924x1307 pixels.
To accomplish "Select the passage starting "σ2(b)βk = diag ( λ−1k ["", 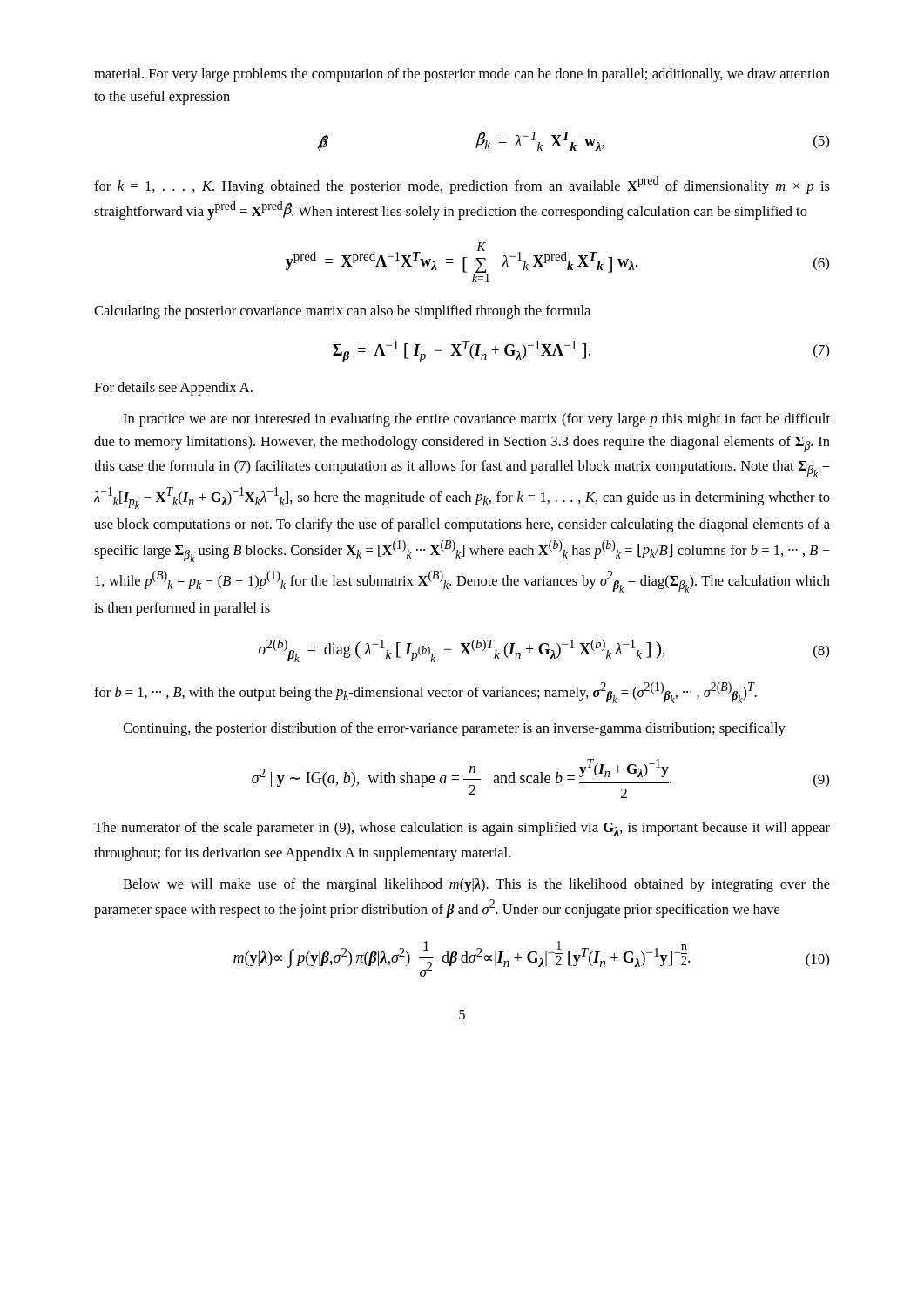I will [x=544, y=651].
